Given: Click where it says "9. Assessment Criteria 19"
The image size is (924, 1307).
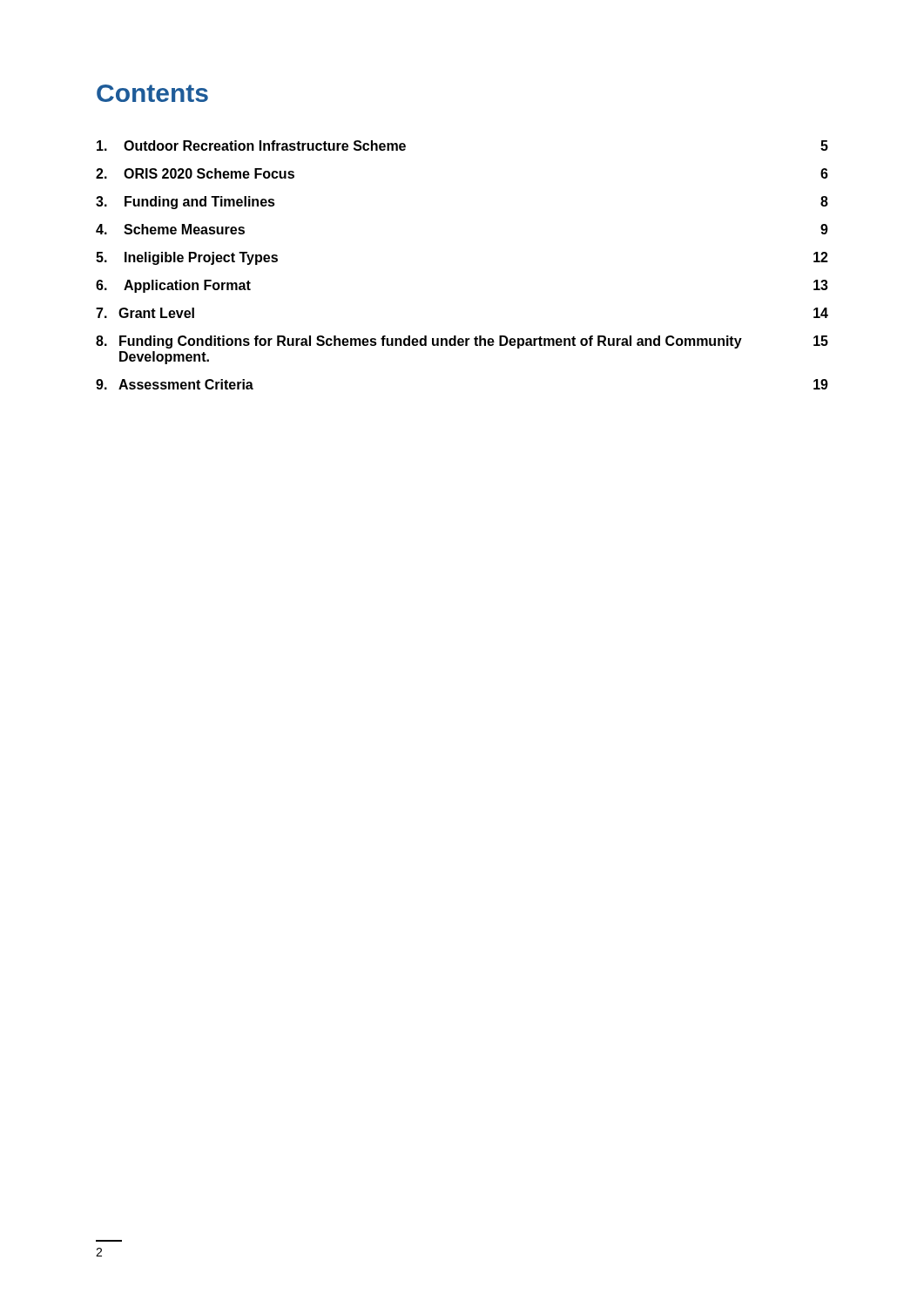Looking at the screenshot, I should [x=183, y=383].
